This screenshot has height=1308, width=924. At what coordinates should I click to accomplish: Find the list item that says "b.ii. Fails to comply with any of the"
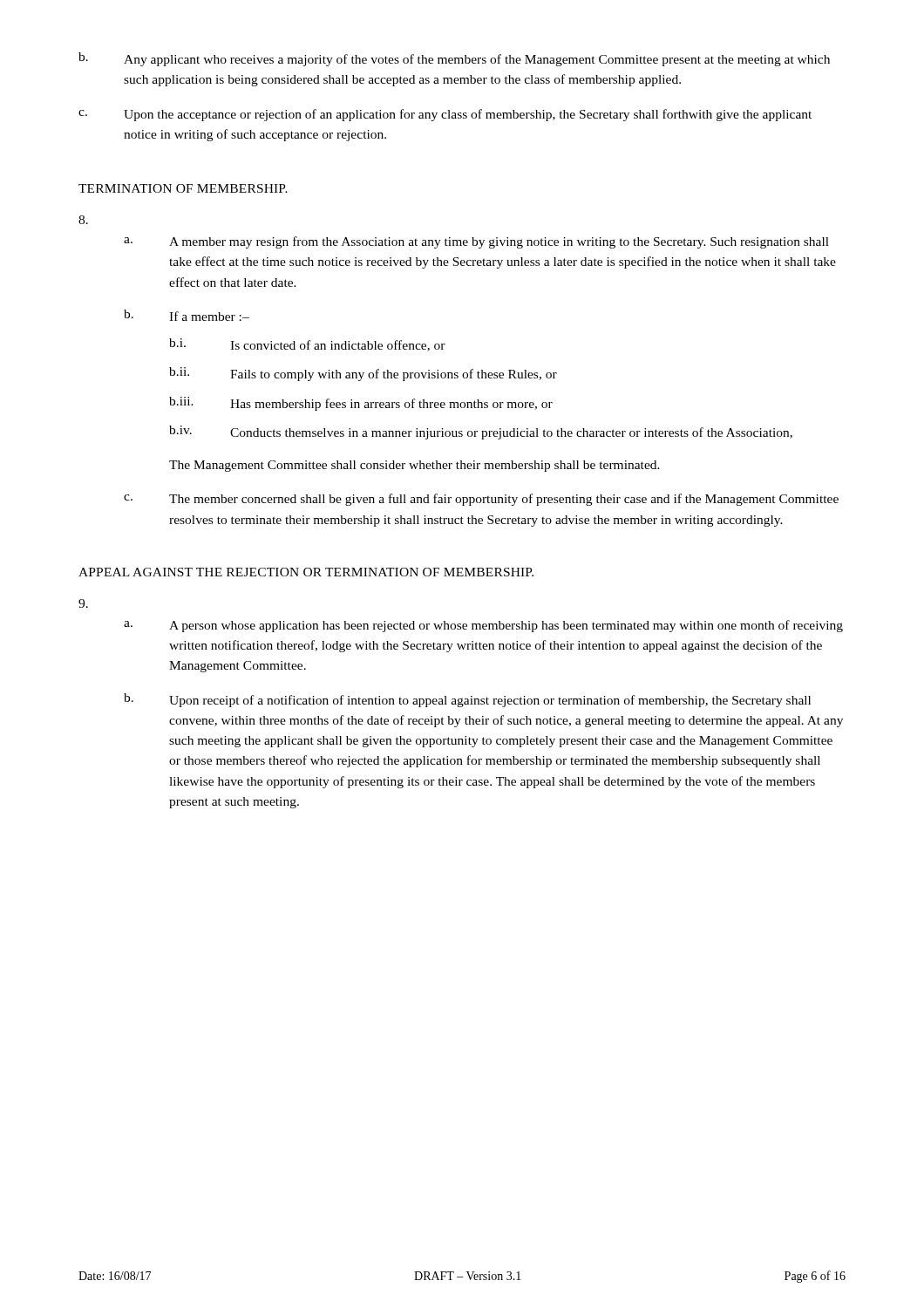[507, 374]
